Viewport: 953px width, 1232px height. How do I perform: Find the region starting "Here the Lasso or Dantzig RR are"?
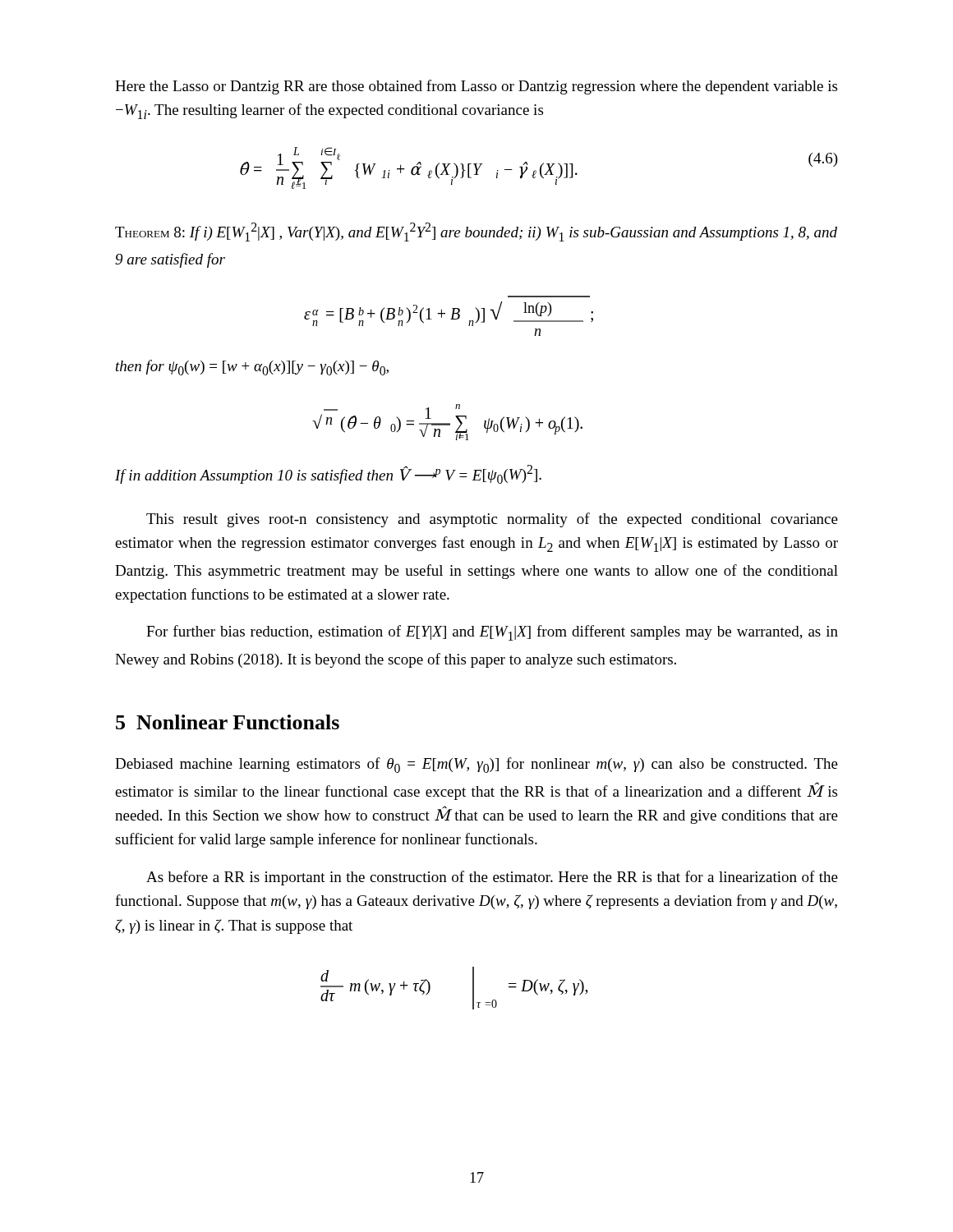[x=476, y=99]
